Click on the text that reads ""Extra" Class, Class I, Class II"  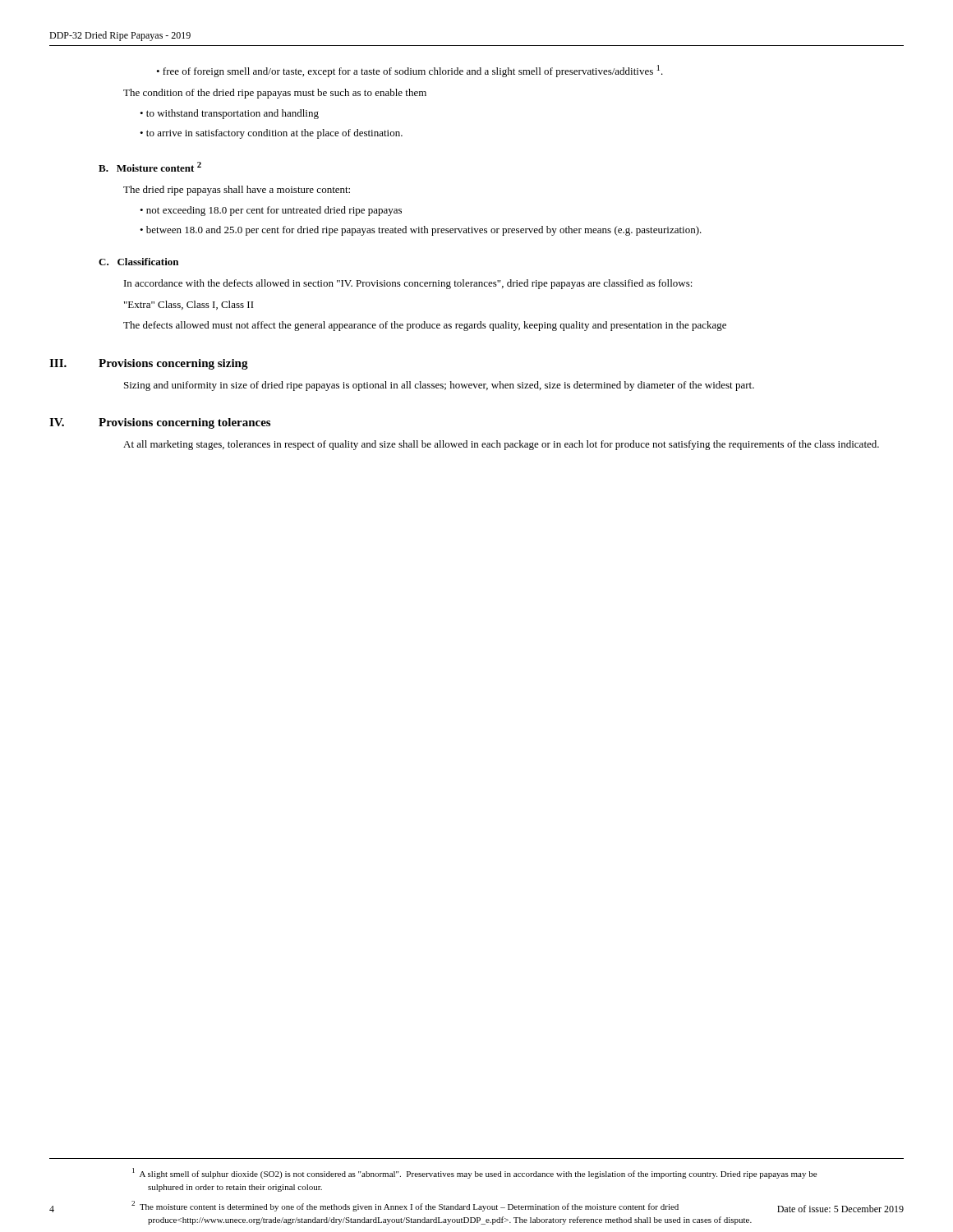(x=189, y=304)
